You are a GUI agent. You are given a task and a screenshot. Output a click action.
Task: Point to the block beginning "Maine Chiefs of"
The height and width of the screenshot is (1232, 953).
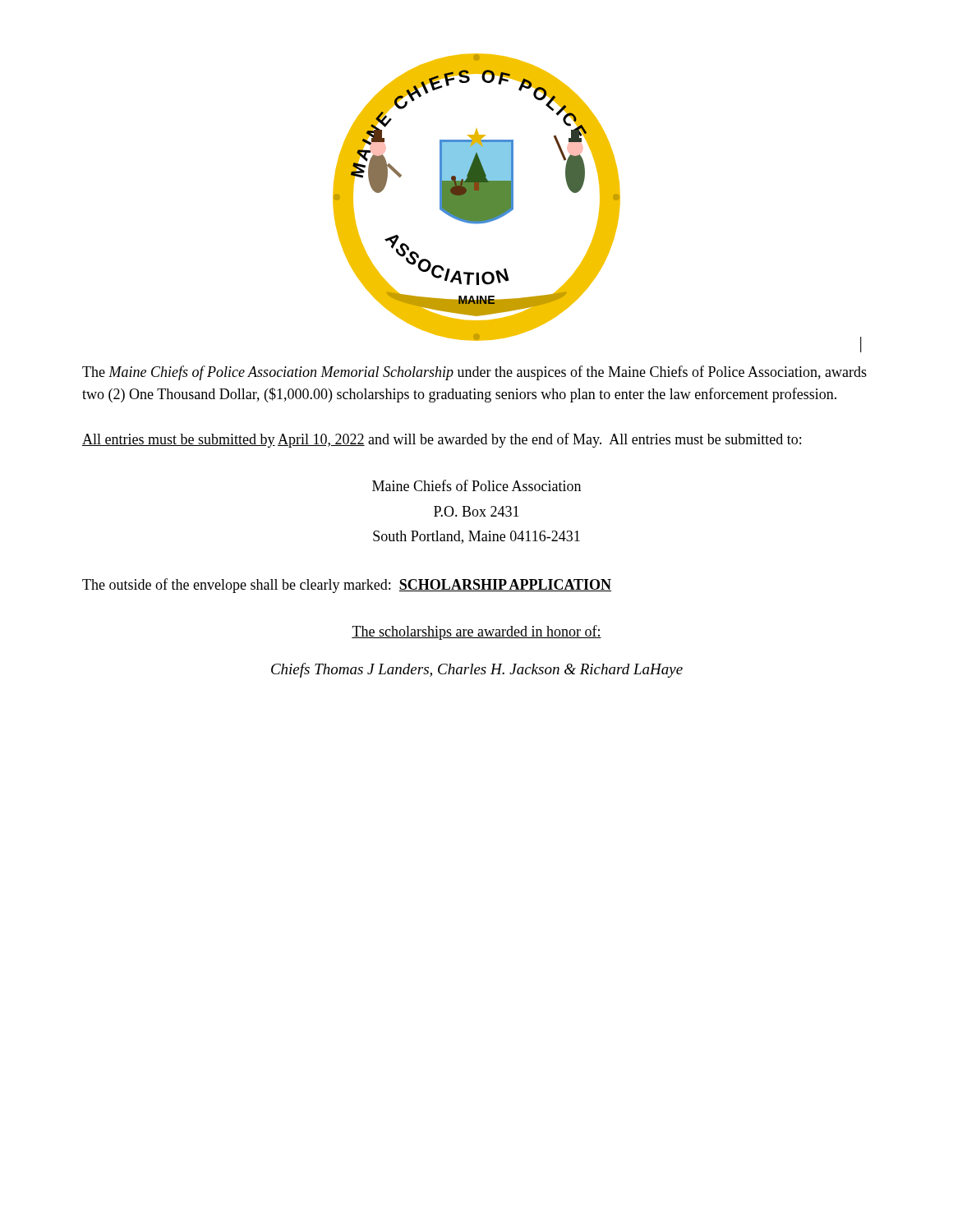pyautogui.click(x=476, y=511)
